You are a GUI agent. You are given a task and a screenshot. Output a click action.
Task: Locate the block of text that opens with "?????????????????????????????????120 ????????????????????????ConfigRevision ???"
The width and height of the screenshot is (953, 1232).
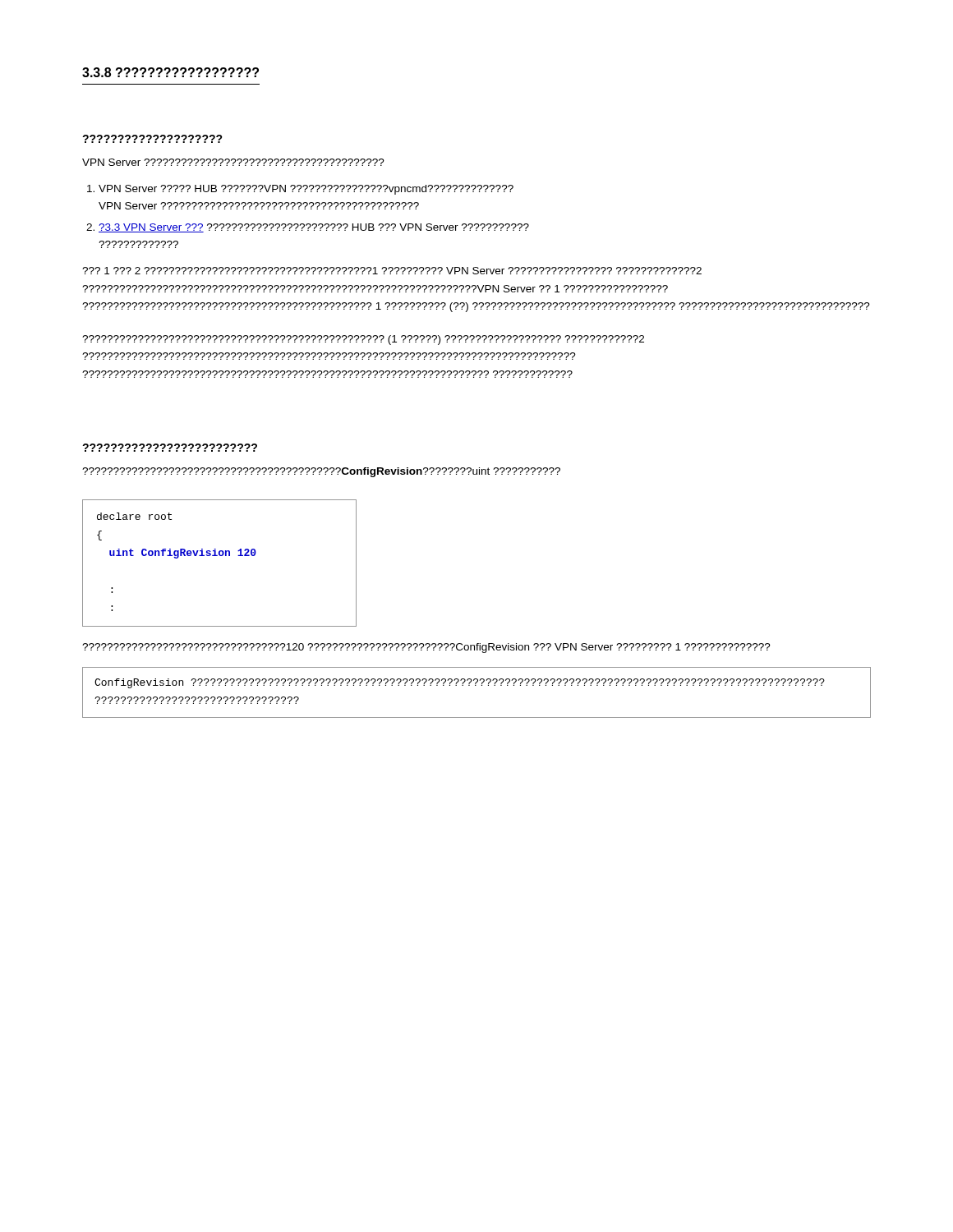[426, 647]
